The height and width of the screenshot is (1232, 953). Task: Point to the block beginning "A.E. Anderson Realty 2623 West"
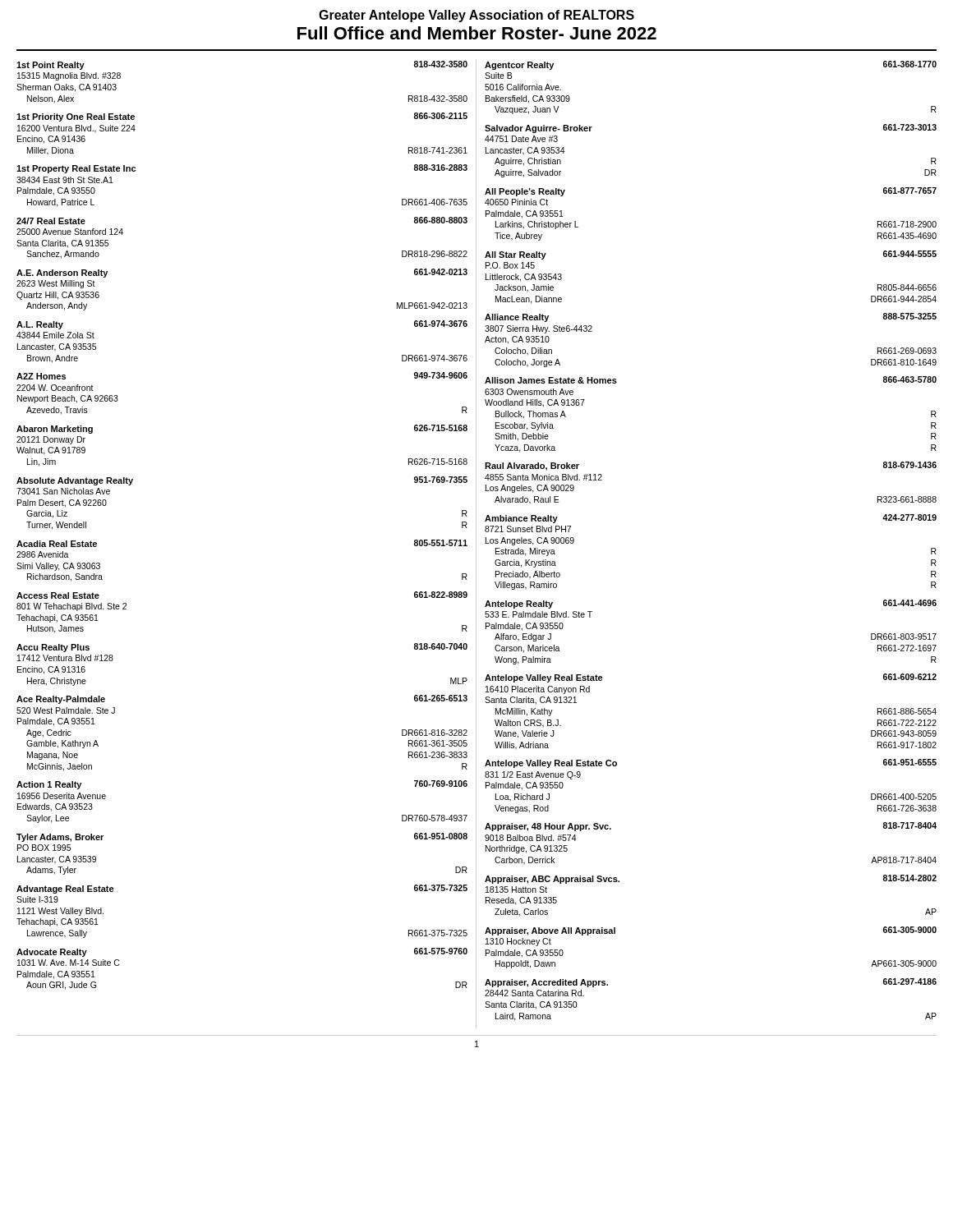66,273
